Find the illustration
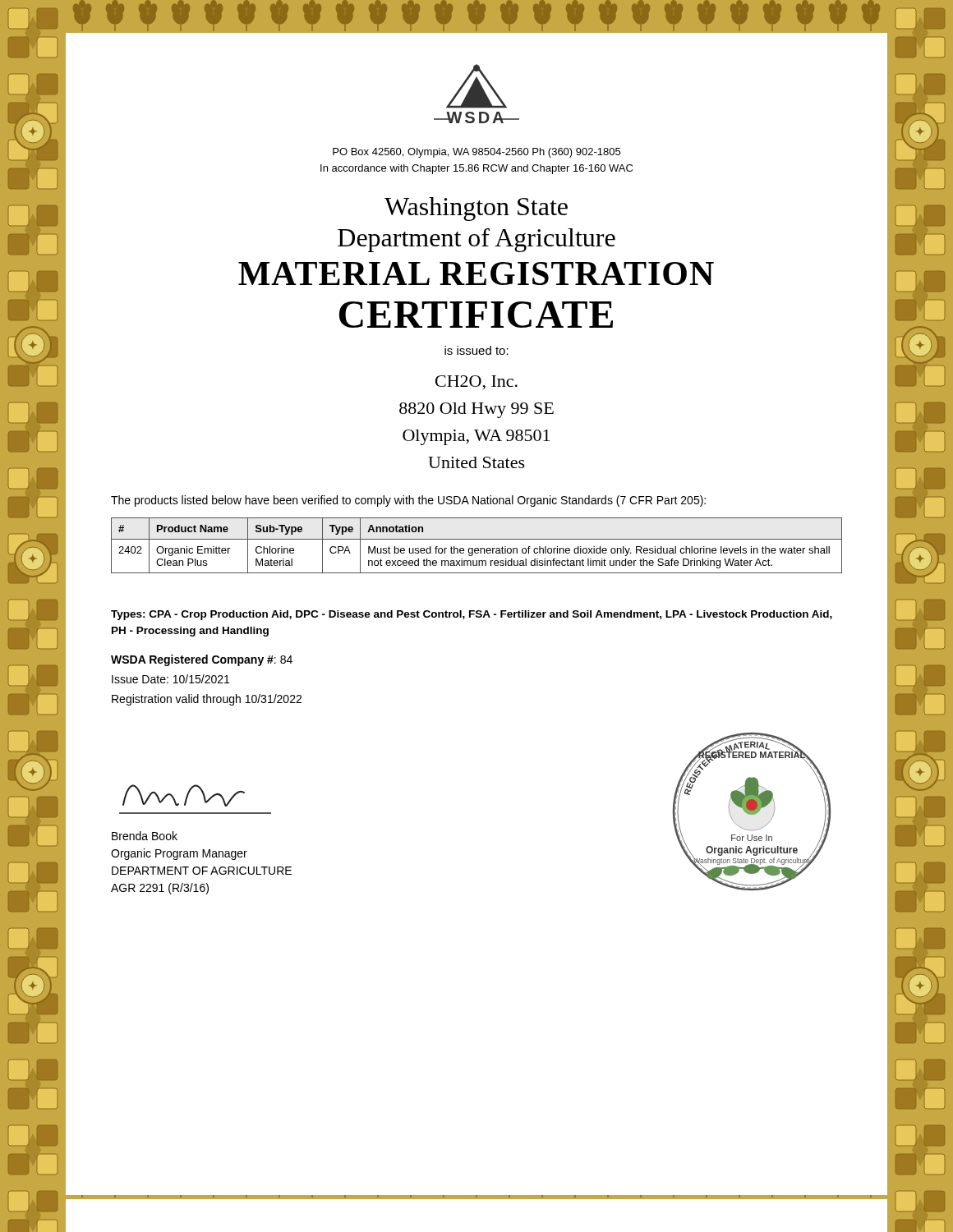Image resolution: width=953 pixels, height=1232 pixels. tap(386, 796)
